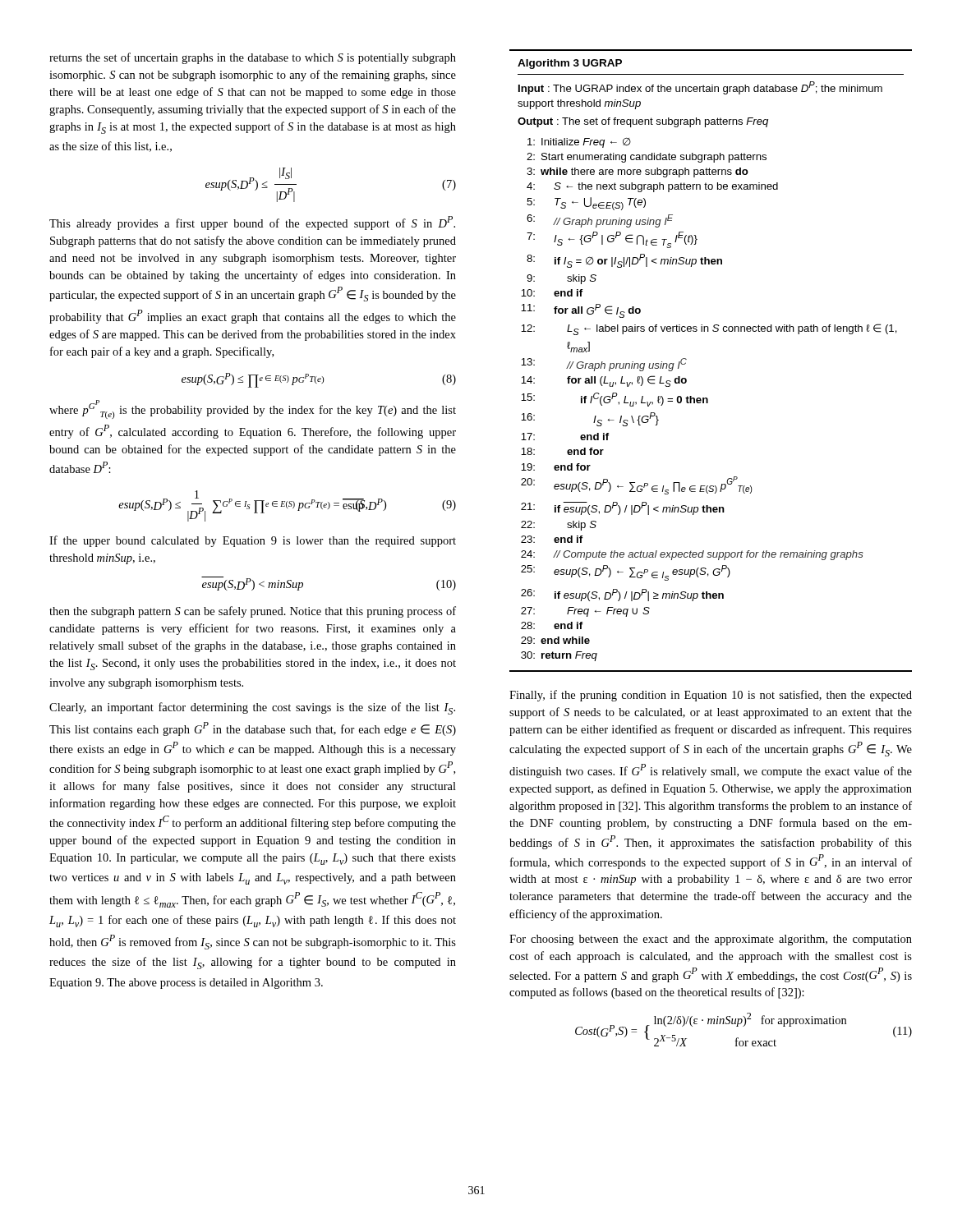Select the text block starting "Cost(GP, S) = { ln(2/δ)/(ε"
Screen dimensions: 1232x953
point(711,1031)
